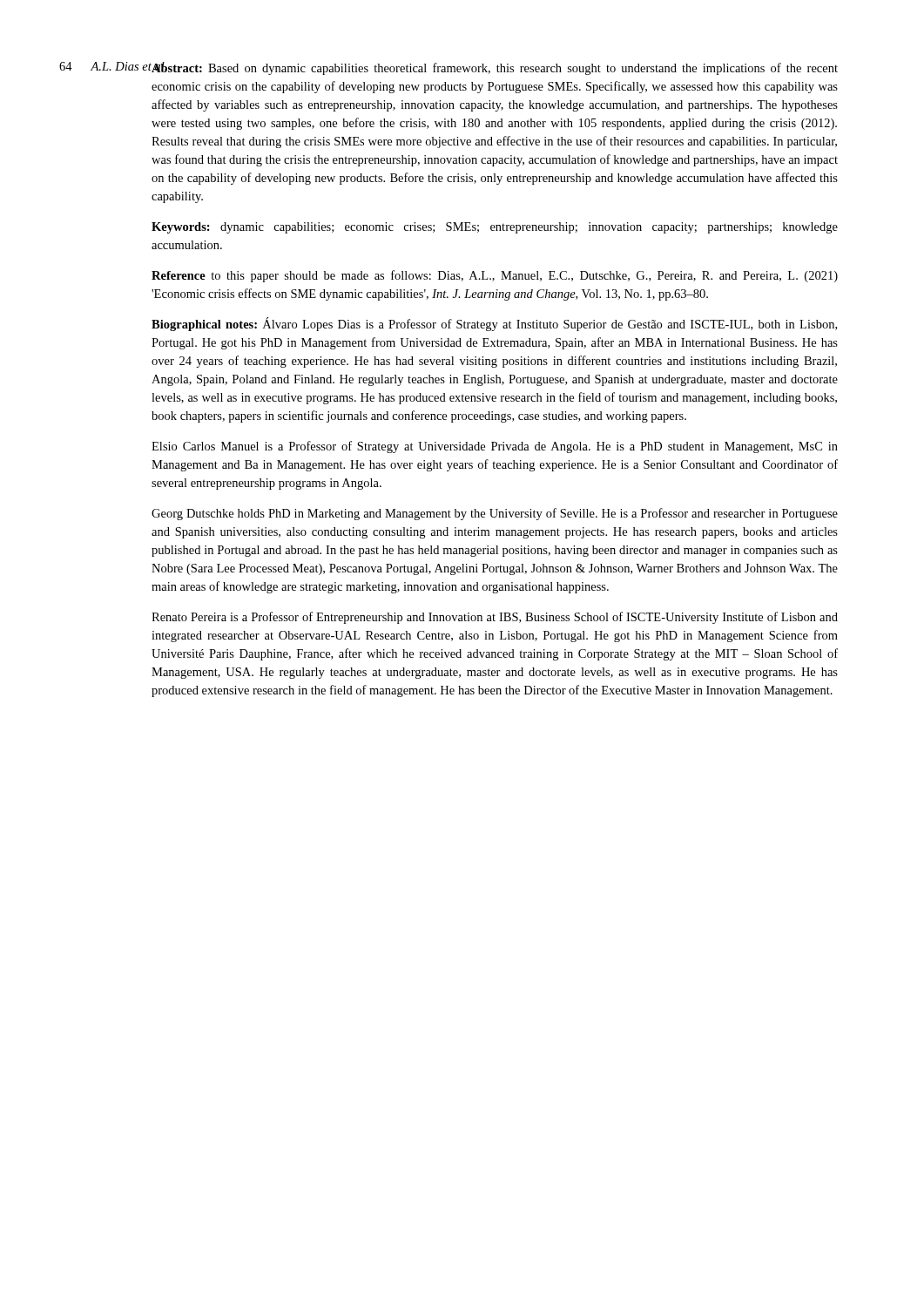Image resolution: width=924 pixels, height=1307 pixels.
Task: Navigate to the passage starting "Renato Pereira is a Professor"
Action: point(495,654)
